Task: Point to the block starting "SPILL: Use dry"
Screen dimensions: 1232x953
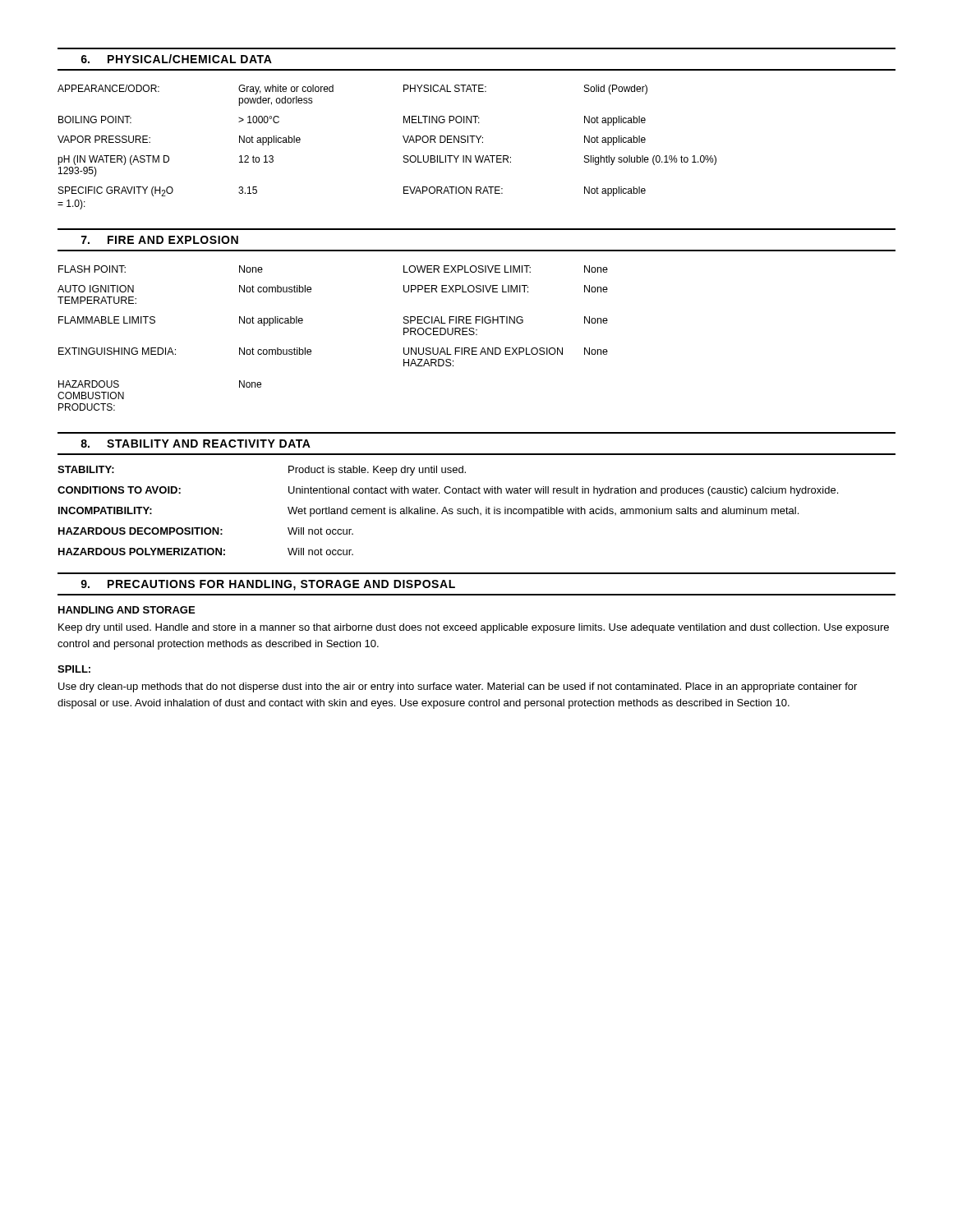Action: pos(476,687)
